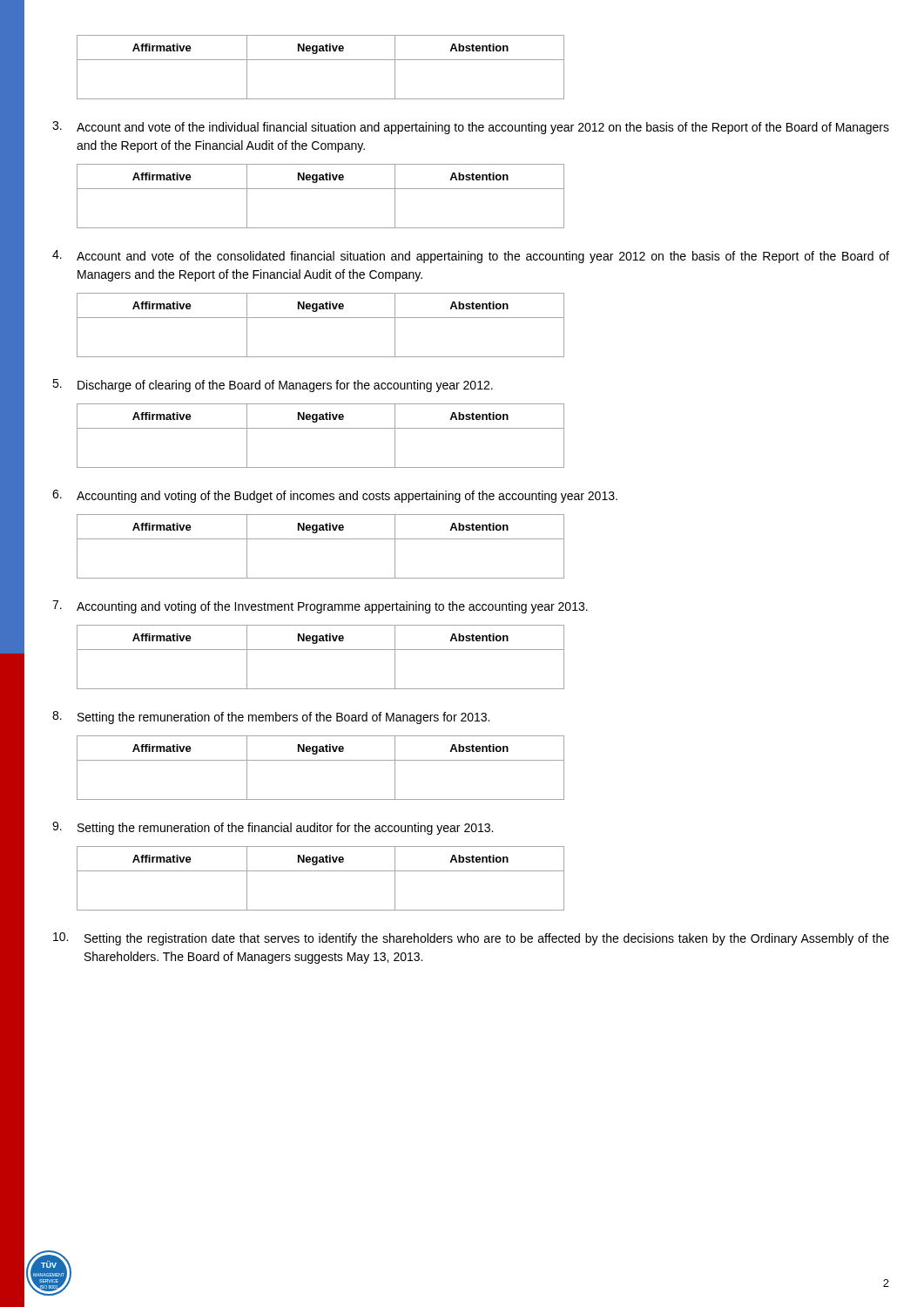
Task: Find the list item that says "3. Account and"
Action: point(471,173)
